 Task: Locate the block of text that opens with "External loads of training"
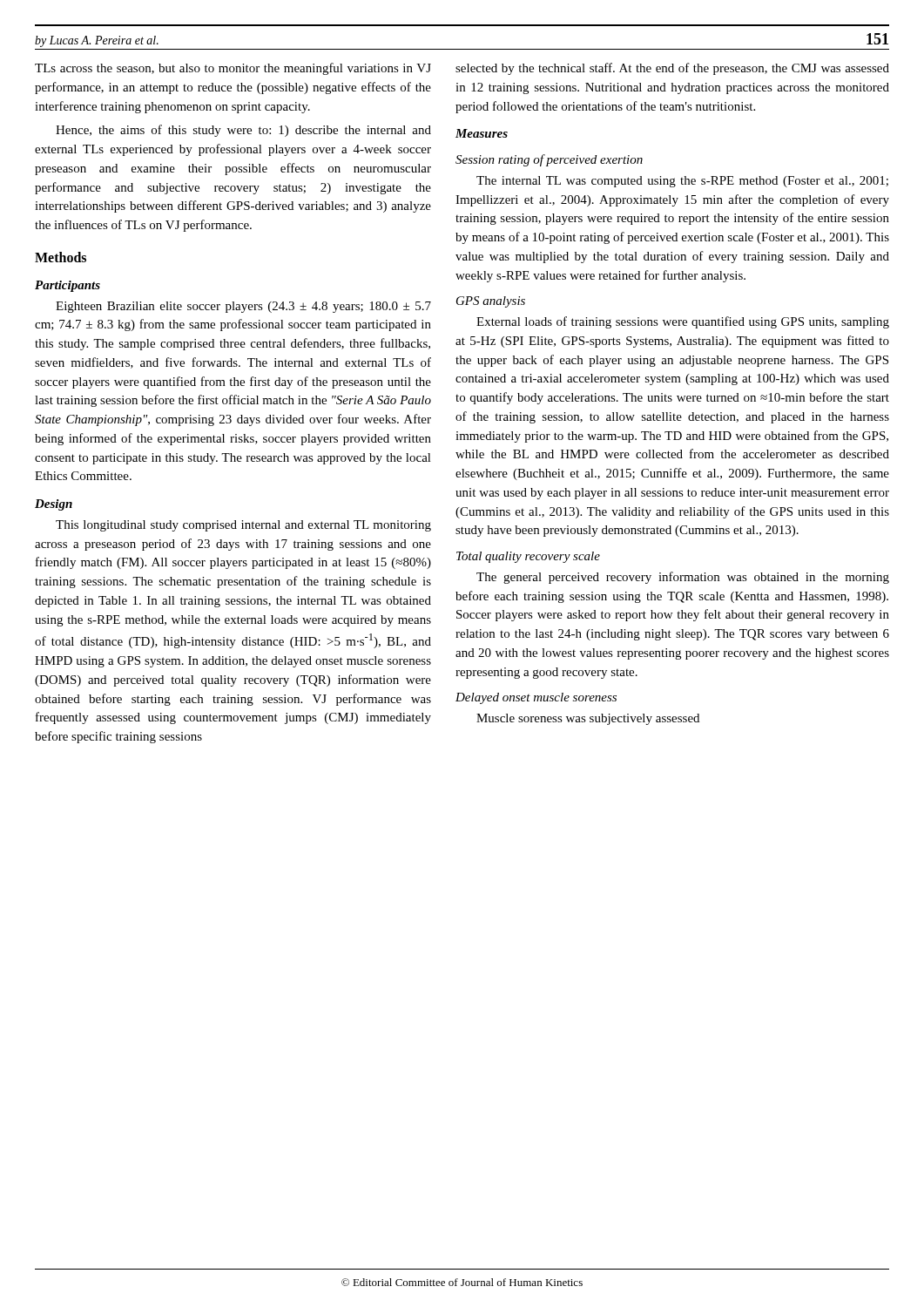pyautogui.click(x=672, y=426)
